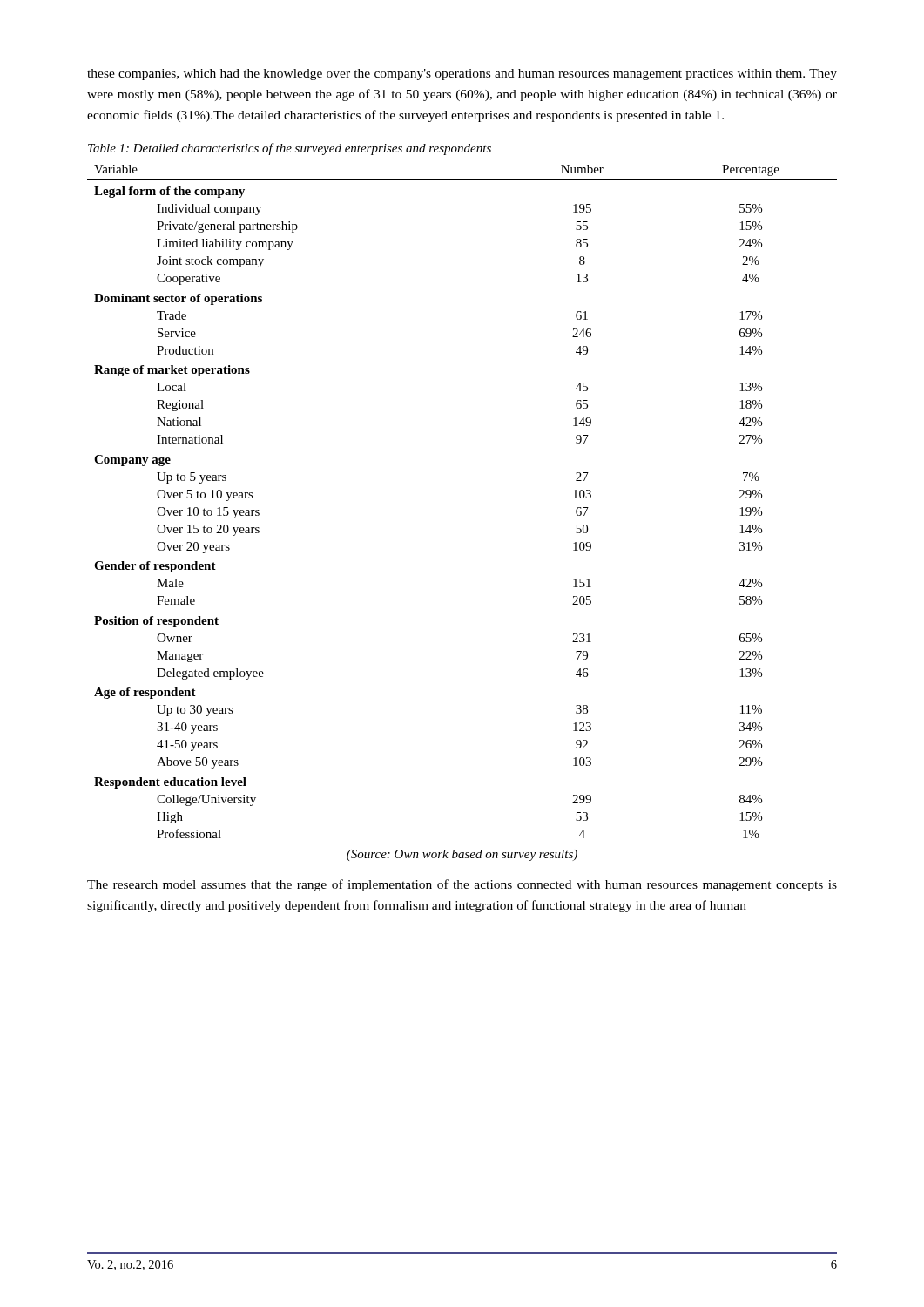Locate the text block containing "these companies, which had"
This screenshot has width=924, height=1307.
[x=462, y=94]
